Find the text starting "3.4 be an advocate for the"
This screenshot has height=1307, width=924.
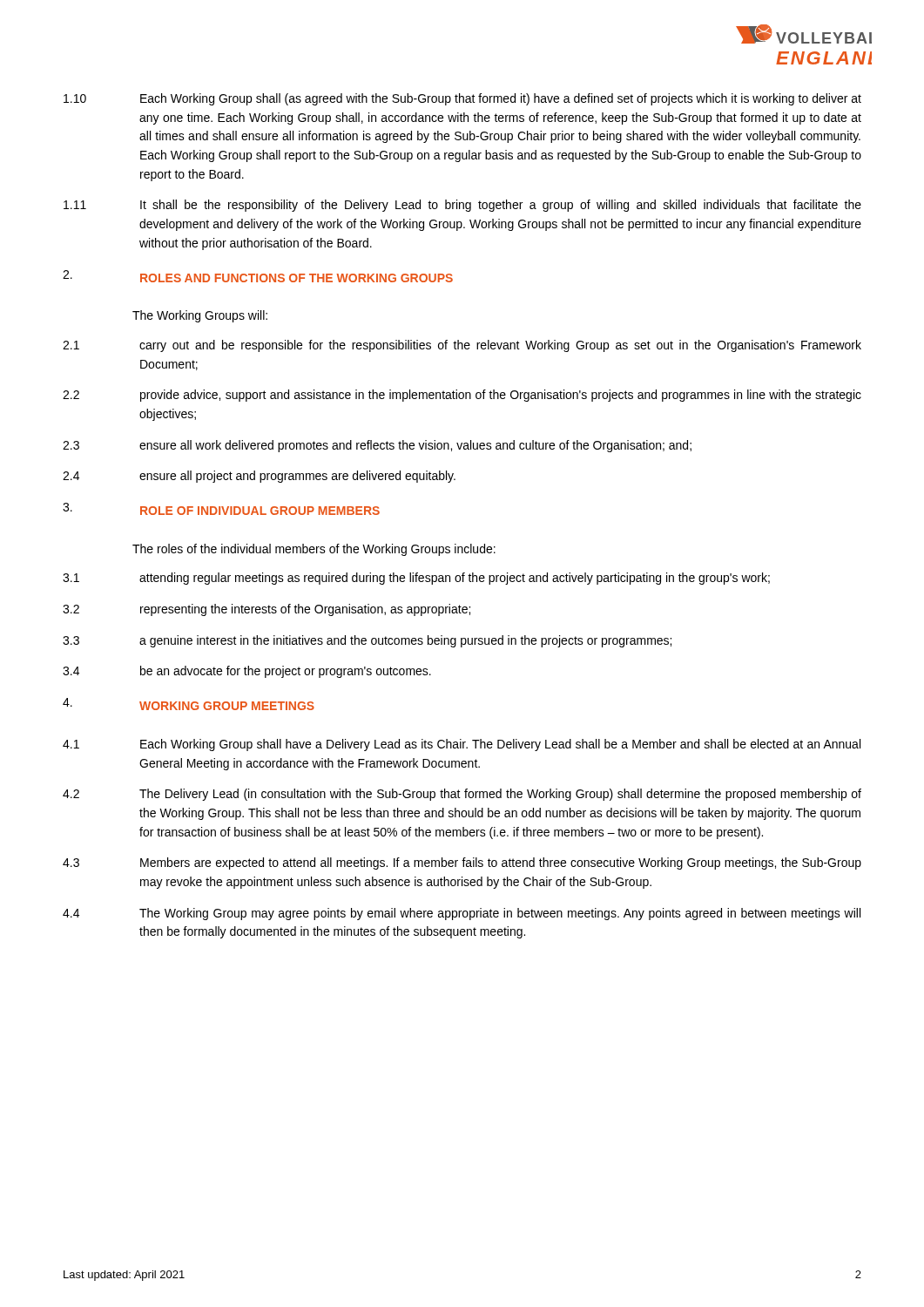coord(247,672)
